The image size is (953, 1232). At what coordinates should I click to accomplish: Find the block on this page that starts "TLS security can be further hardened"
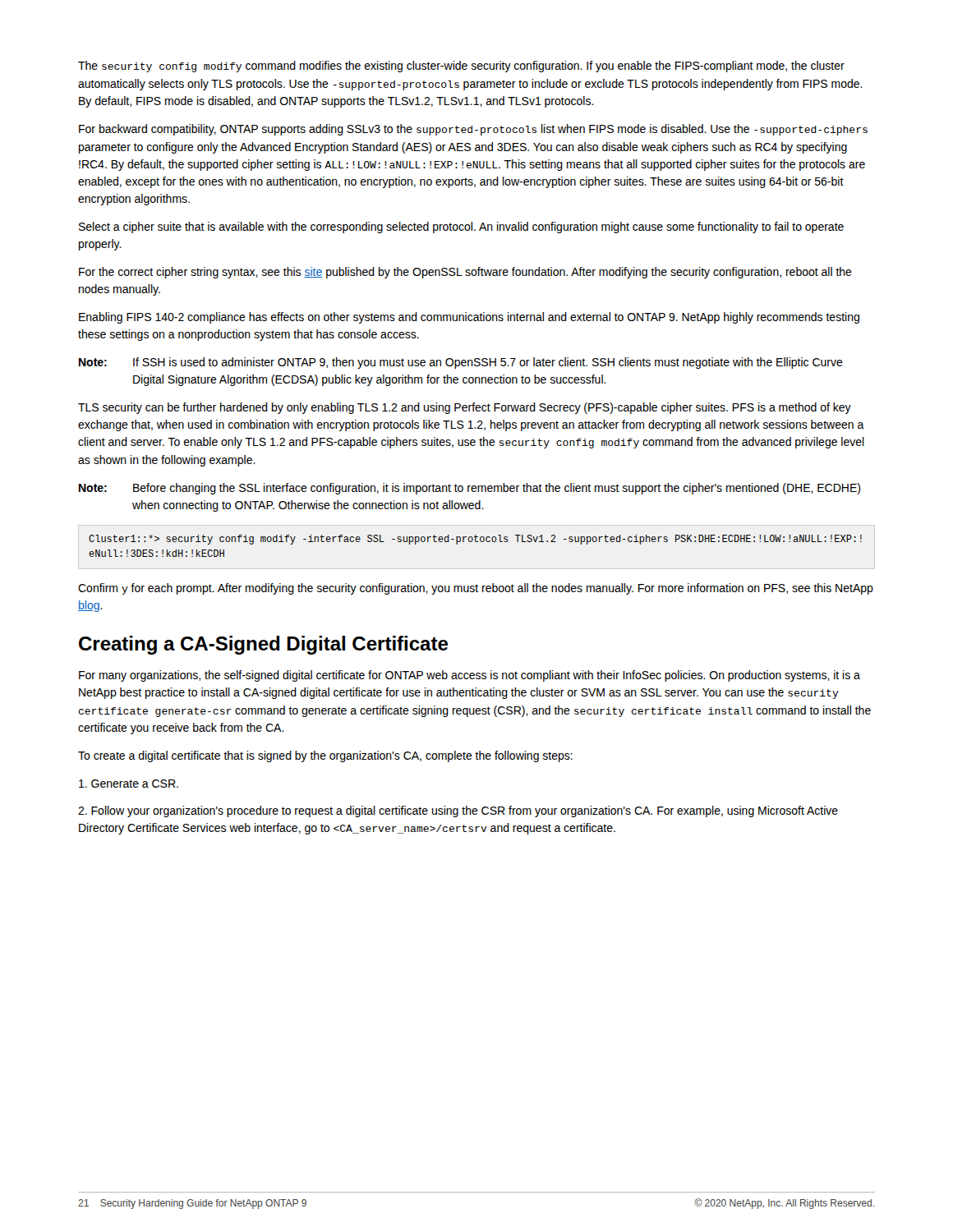point(476,434)
